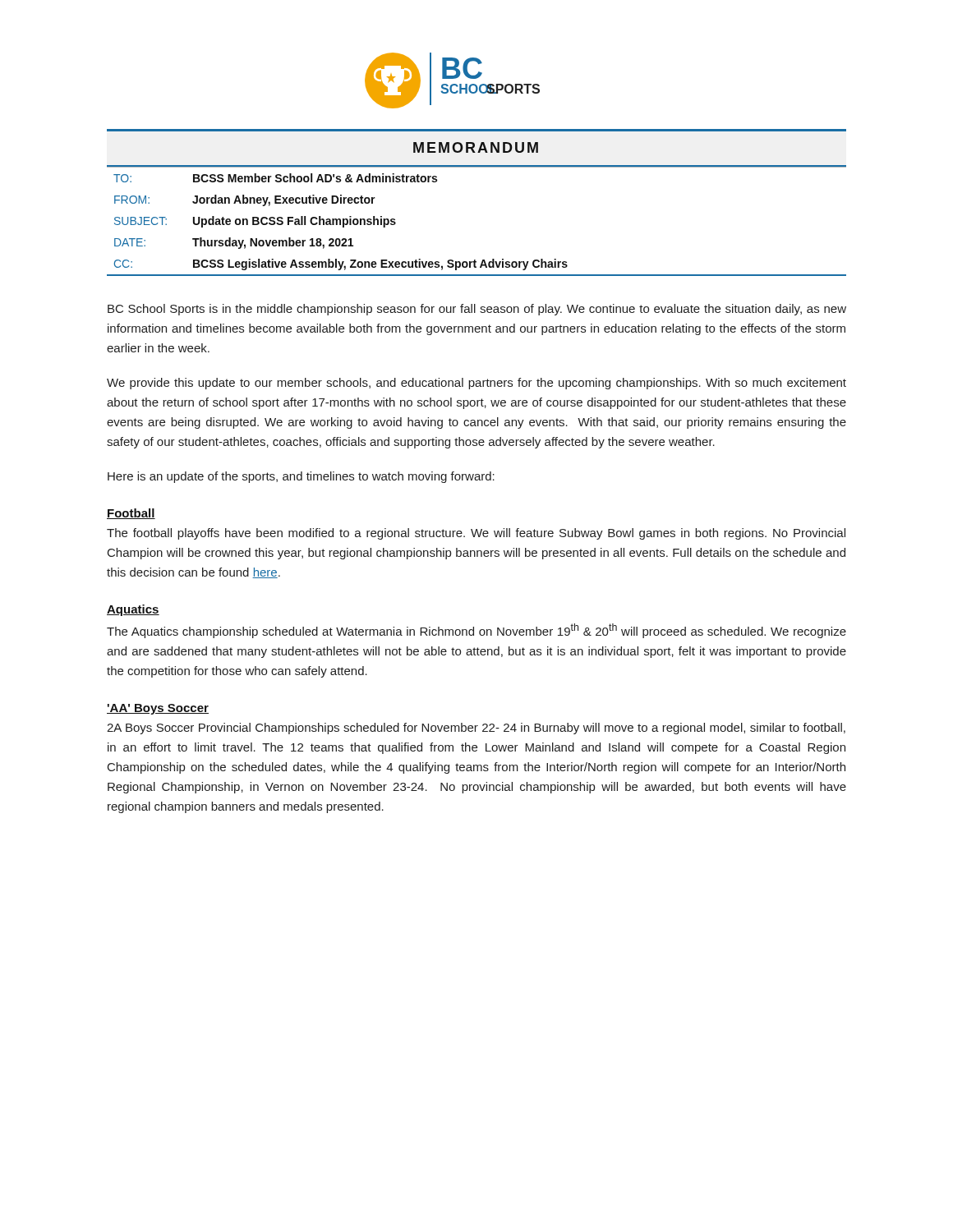Click on the text block that reads "2A Boys Soccer"
This screenshot has width=953, height=1232.
tap(476, 767)
